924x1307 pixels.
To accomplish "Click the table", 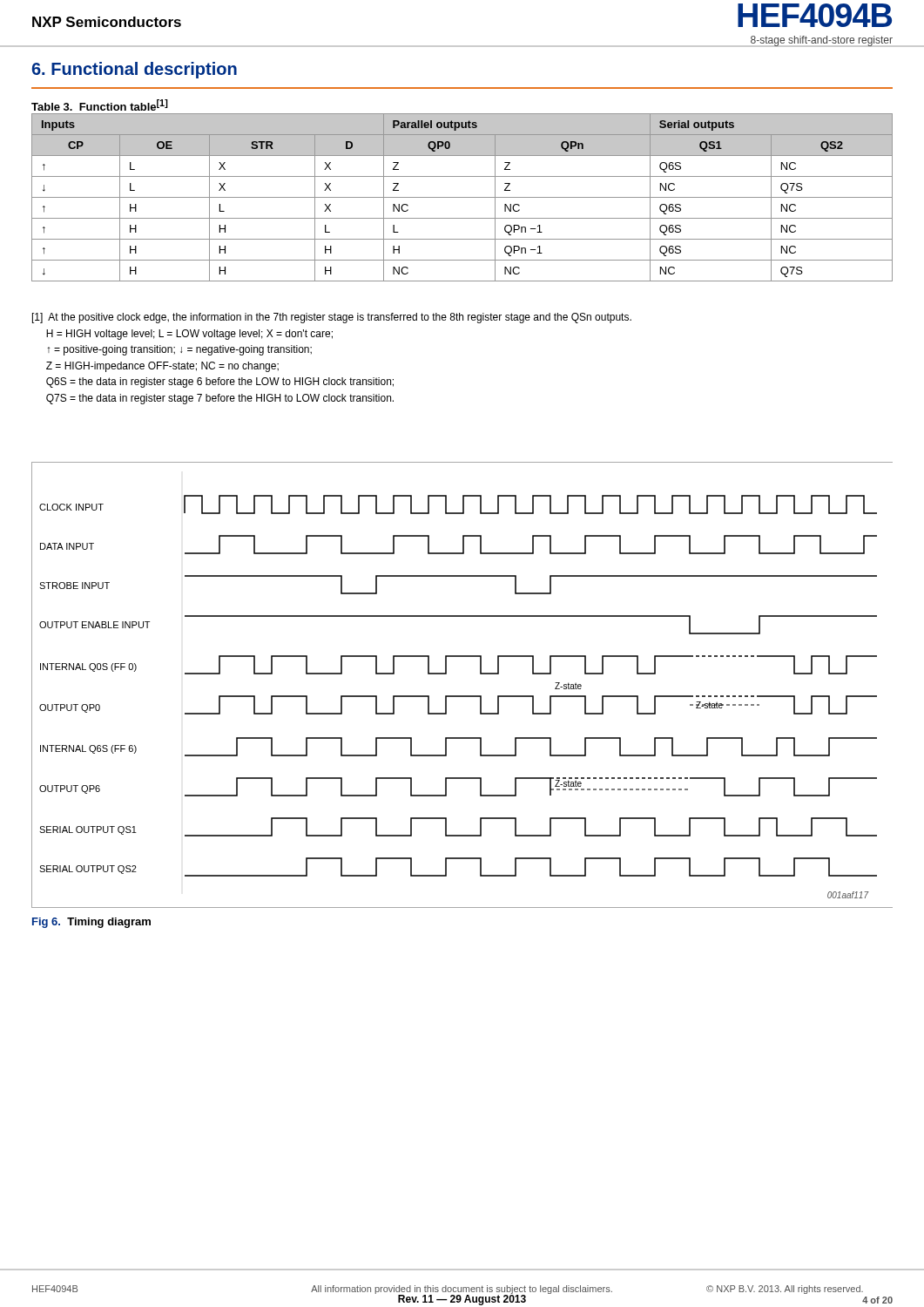I will tap(462, 197).
